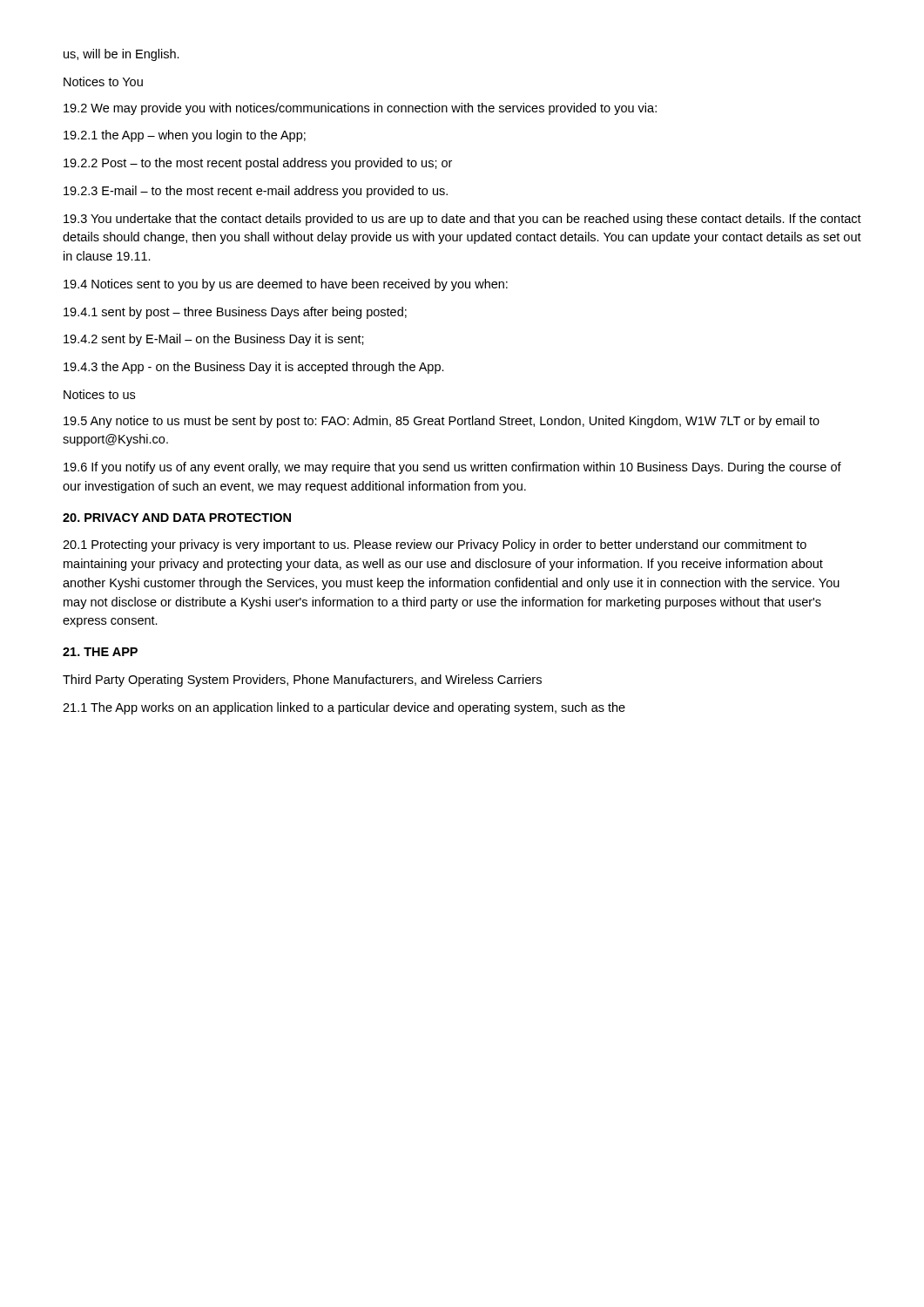The image size is (924, 1307).
Task: Click on the block starting "19.2.1 the App – when you login"
Action: (x=185, y=135)
